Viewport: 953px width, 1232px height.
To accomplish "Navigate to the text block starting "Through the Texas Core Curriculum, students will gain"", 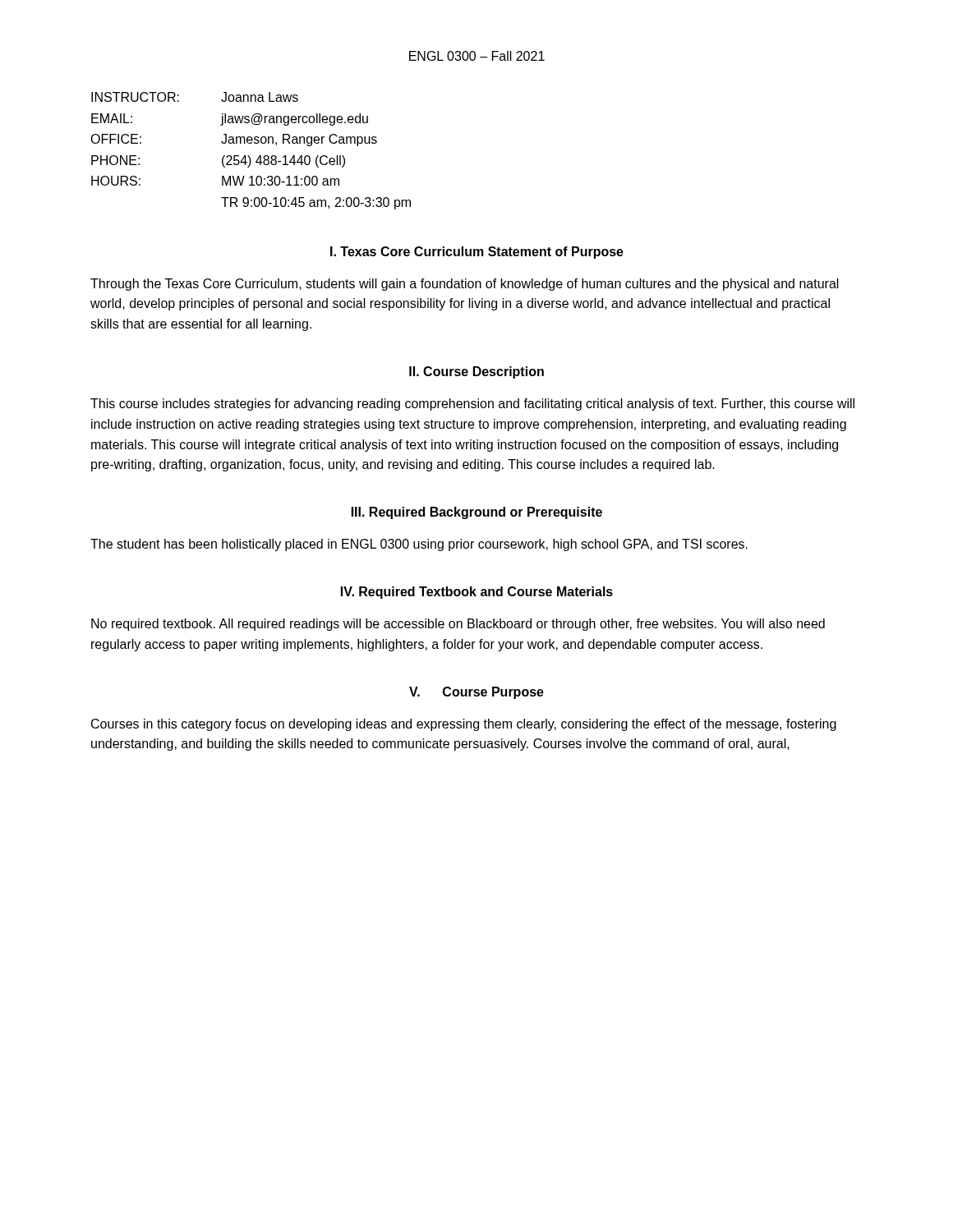I will [465, 304].
